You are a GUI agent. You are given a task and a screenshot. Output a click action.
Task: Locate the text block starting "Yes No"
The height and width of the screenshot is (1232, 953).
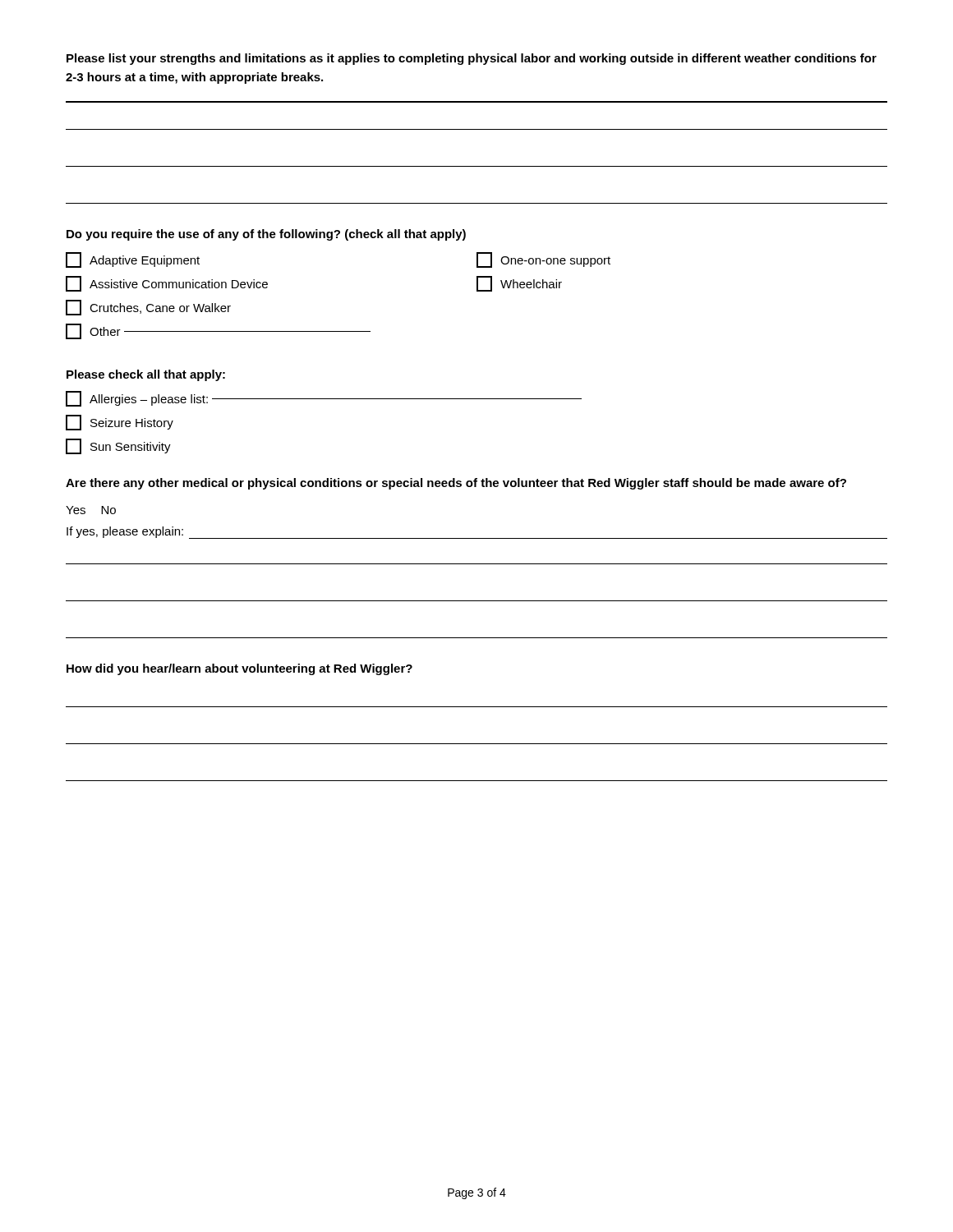(91, 509)
